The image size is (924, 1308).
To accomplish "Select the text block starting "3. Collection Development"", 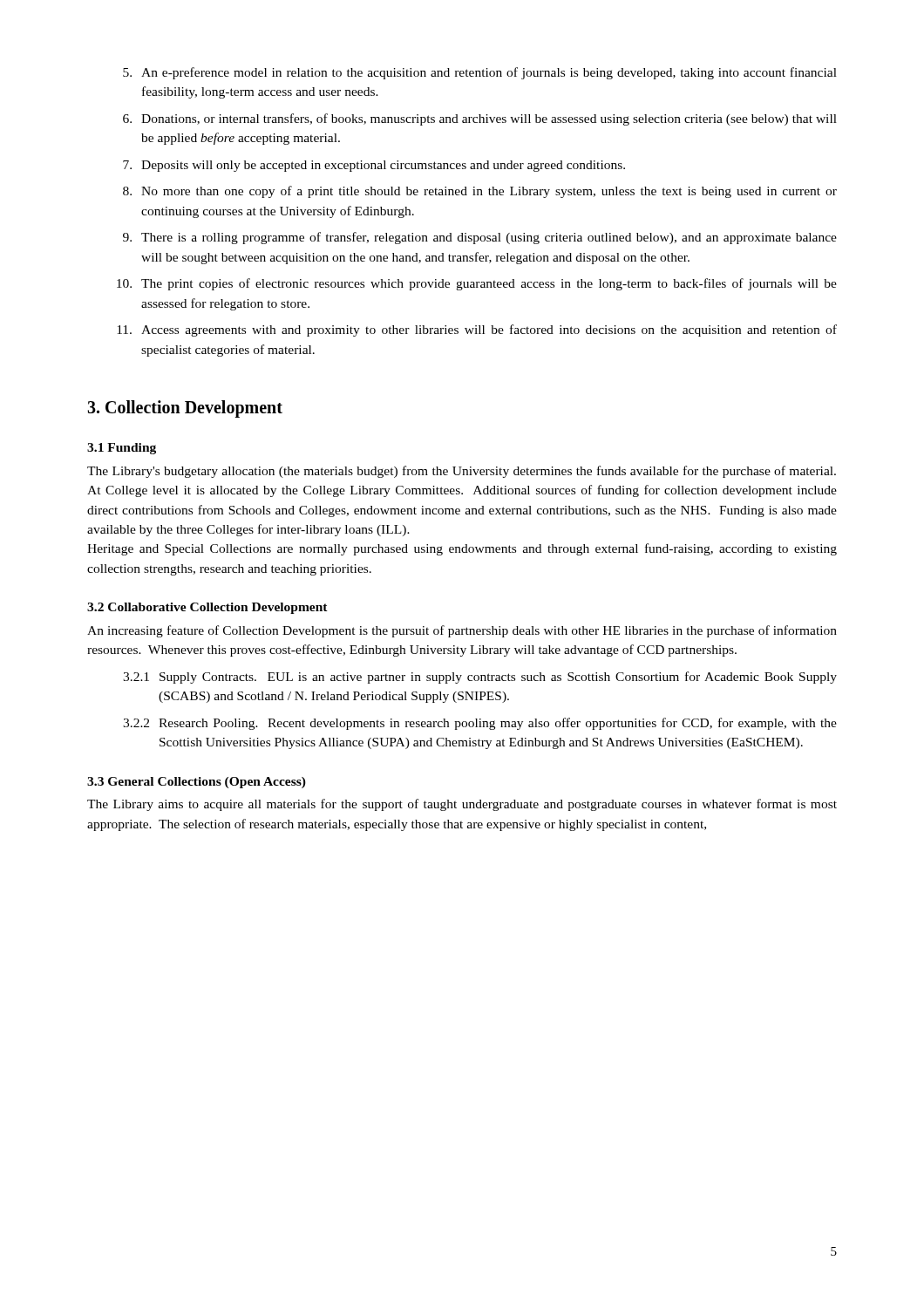I will (x=185, y=407).
